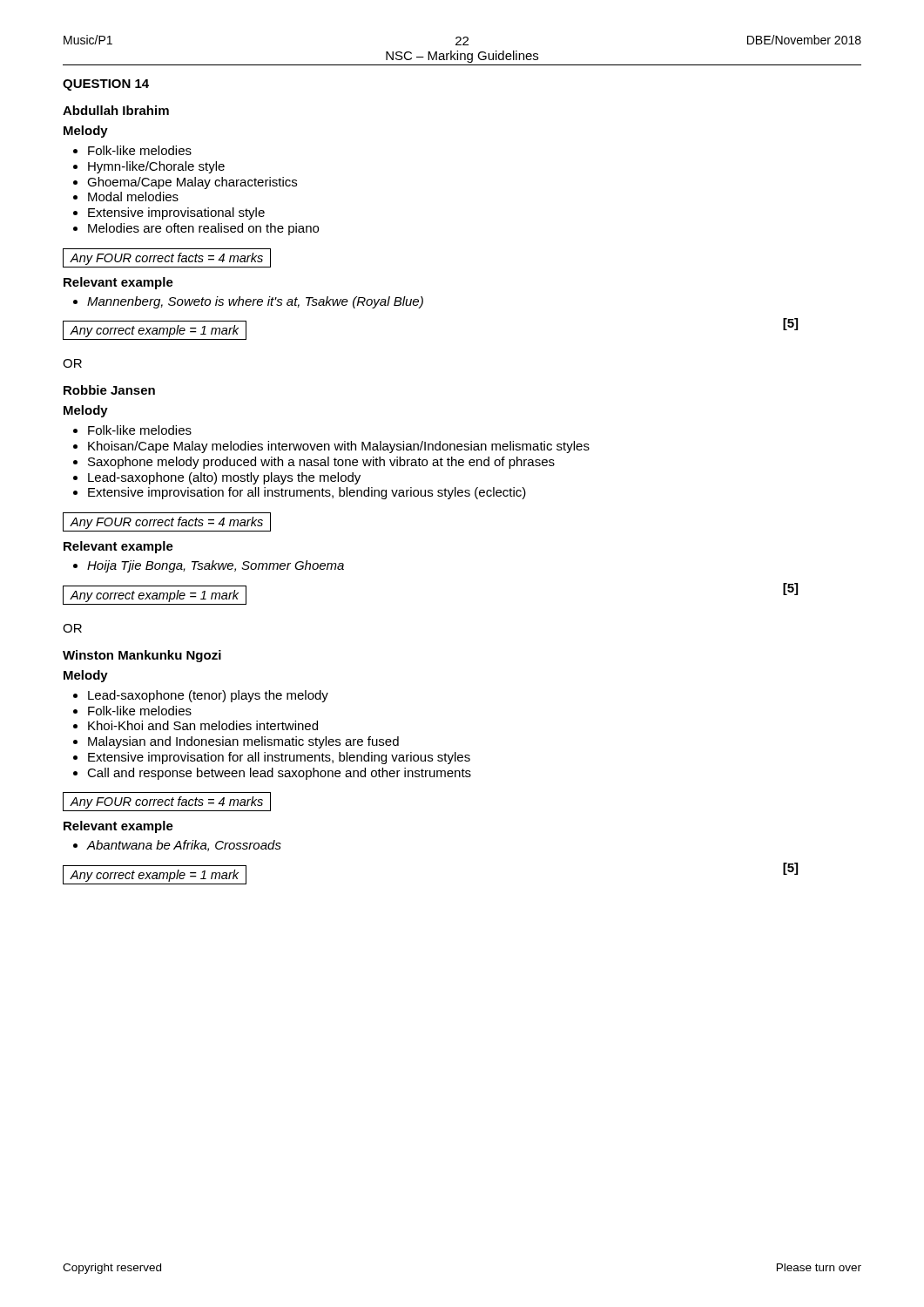The height and width of the screenshot is (1307, 924).
Task: Select the passage starting "Modal melodies"
Action: pyautogui.click(x=126, y=196)
